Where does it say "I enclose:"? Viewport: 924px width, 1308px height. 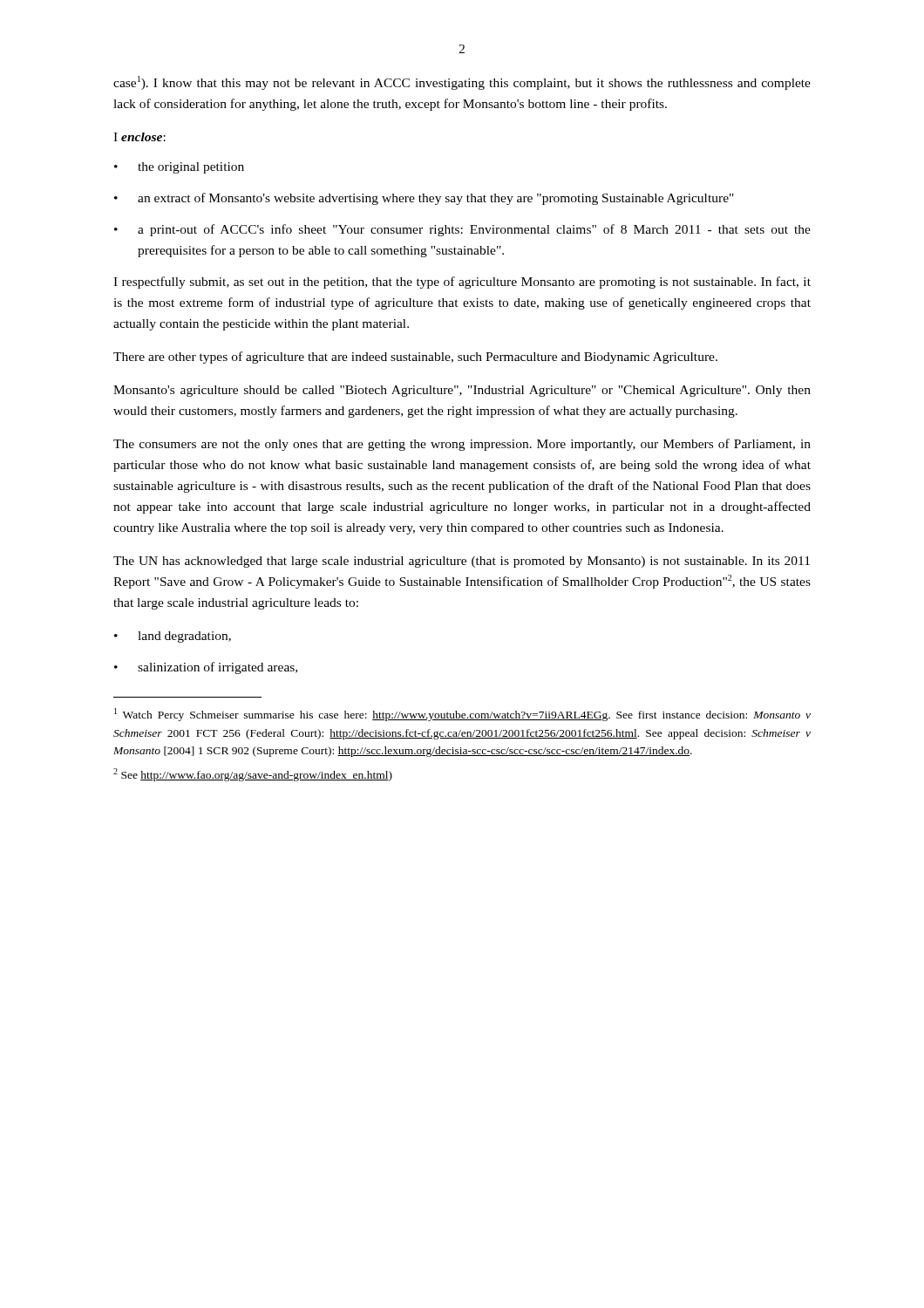pos(140,136)
